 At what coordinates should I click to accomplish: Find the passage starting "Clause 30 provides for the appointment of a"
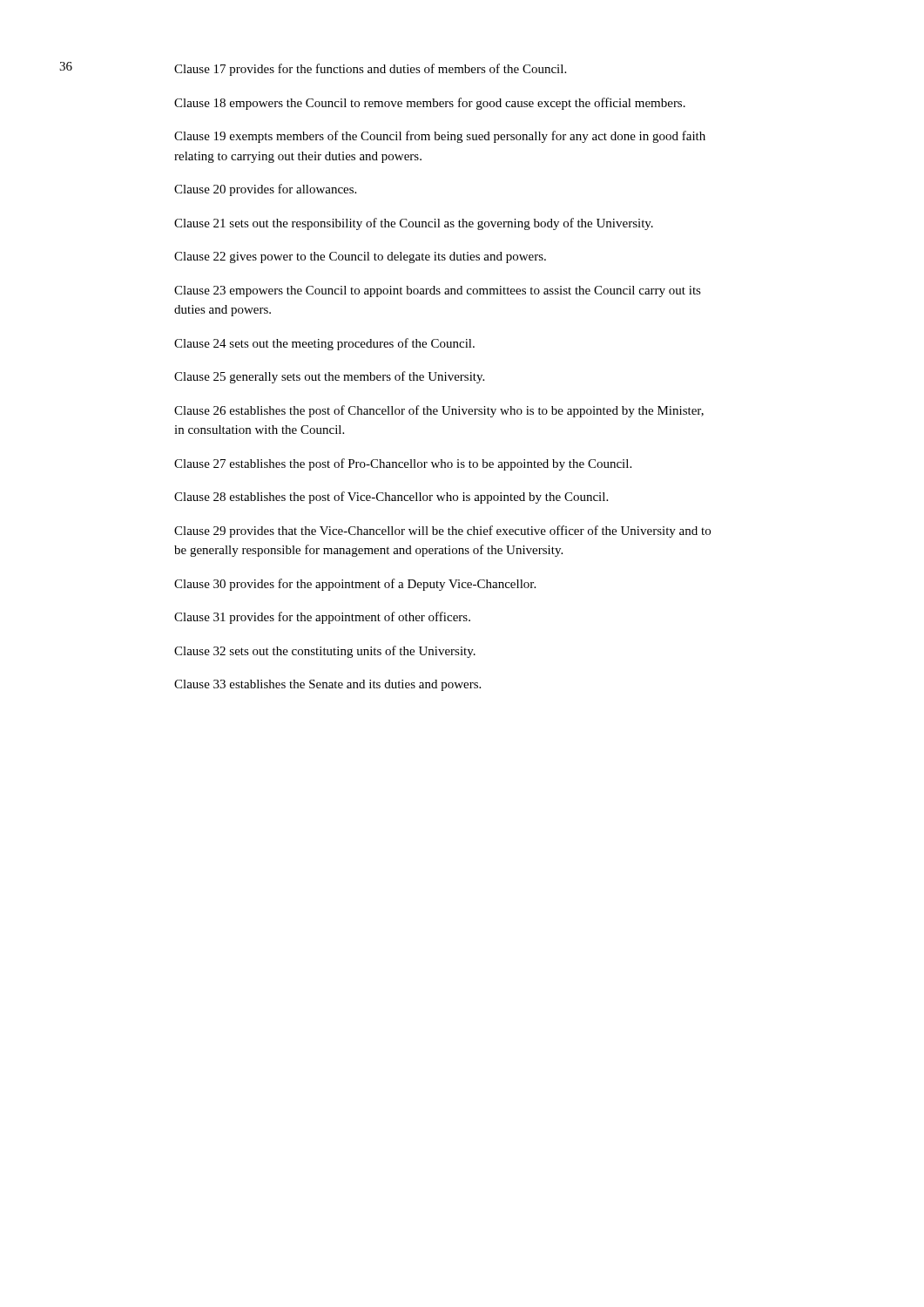pyautogui.click(x=355, y=583)
